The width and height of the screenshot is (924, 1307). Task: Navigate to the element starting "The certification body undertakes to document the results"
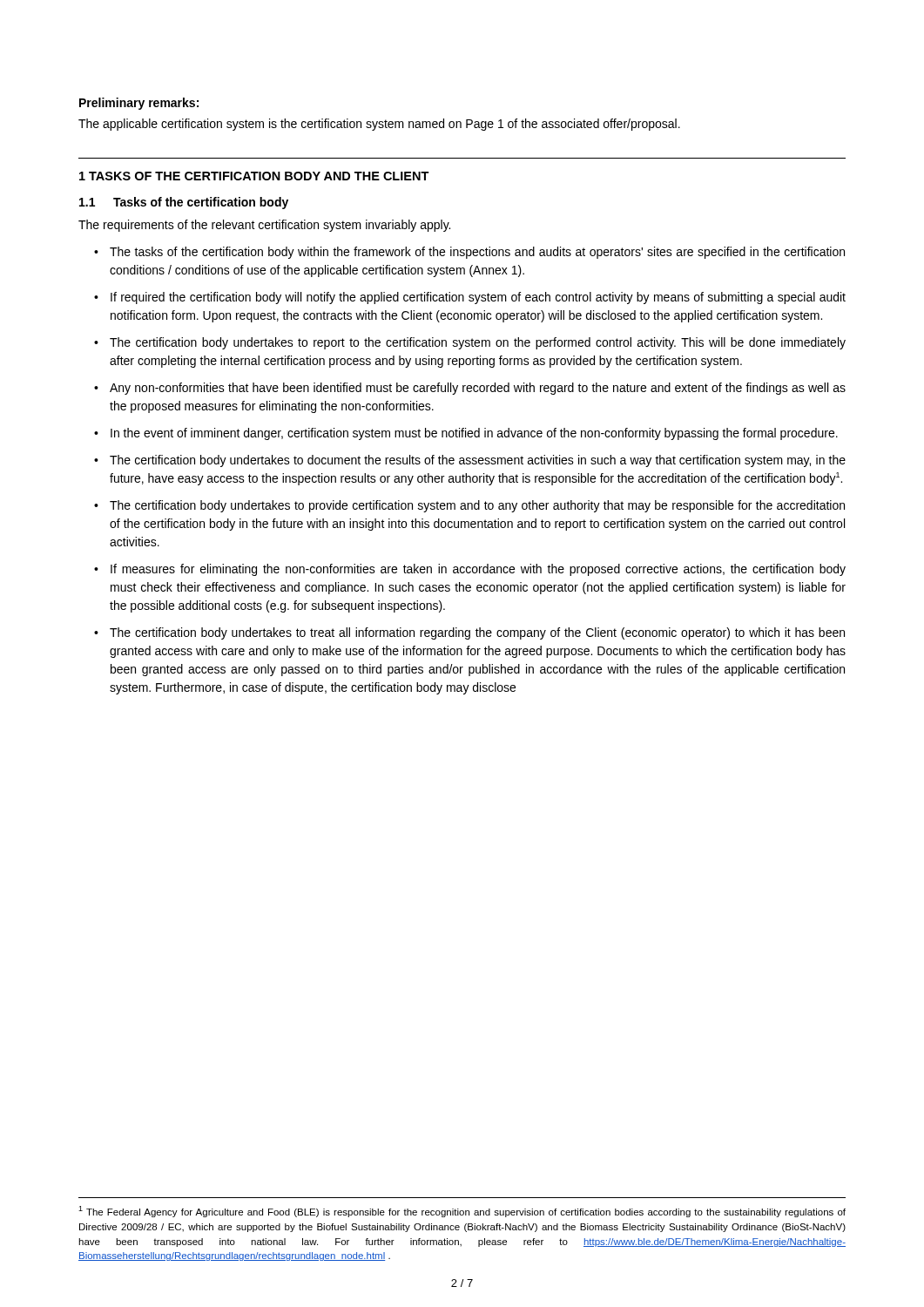478,469
